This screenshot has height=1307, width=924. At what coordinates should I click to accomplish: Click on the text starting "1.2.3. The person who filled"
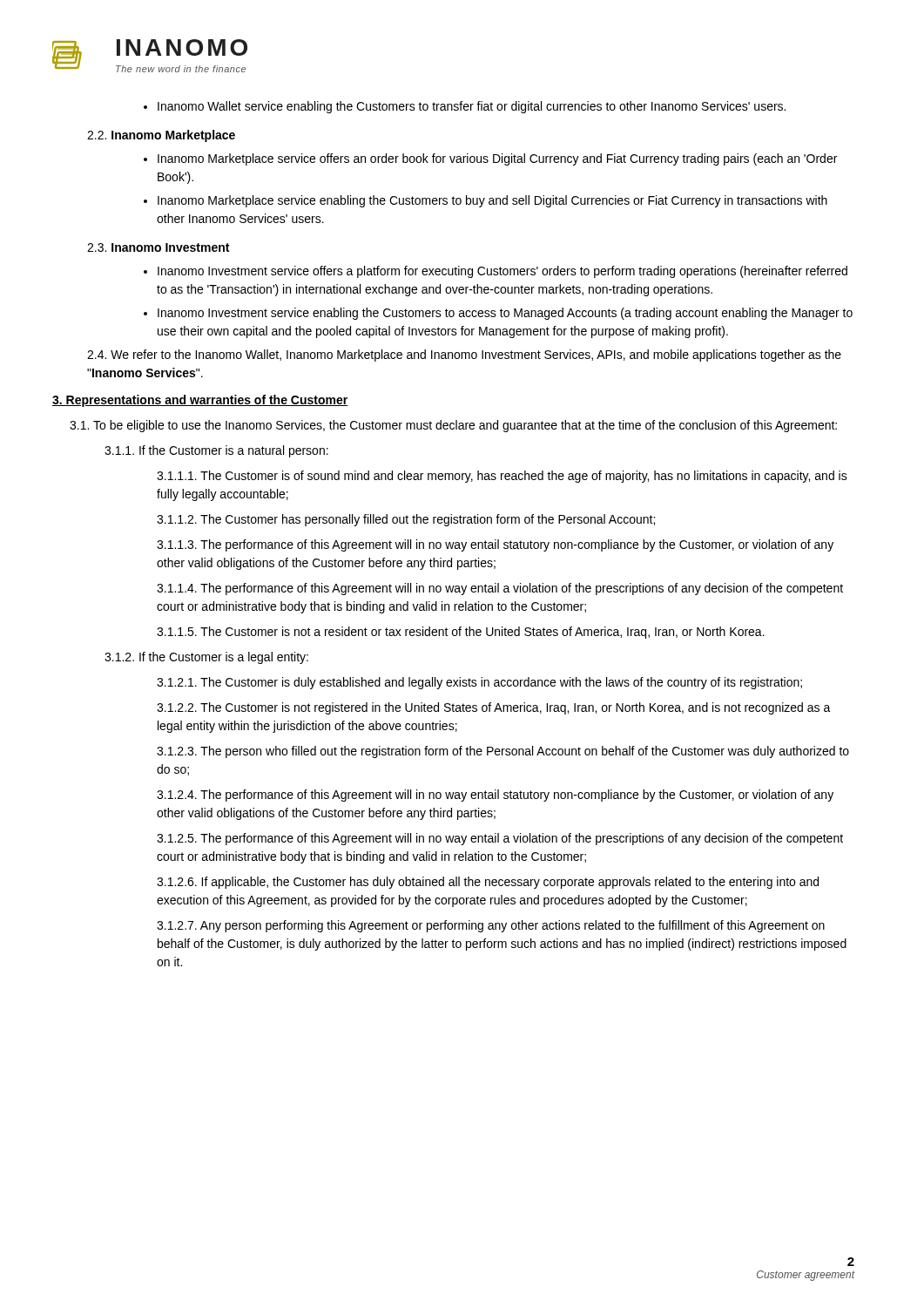tap(503, 760)
